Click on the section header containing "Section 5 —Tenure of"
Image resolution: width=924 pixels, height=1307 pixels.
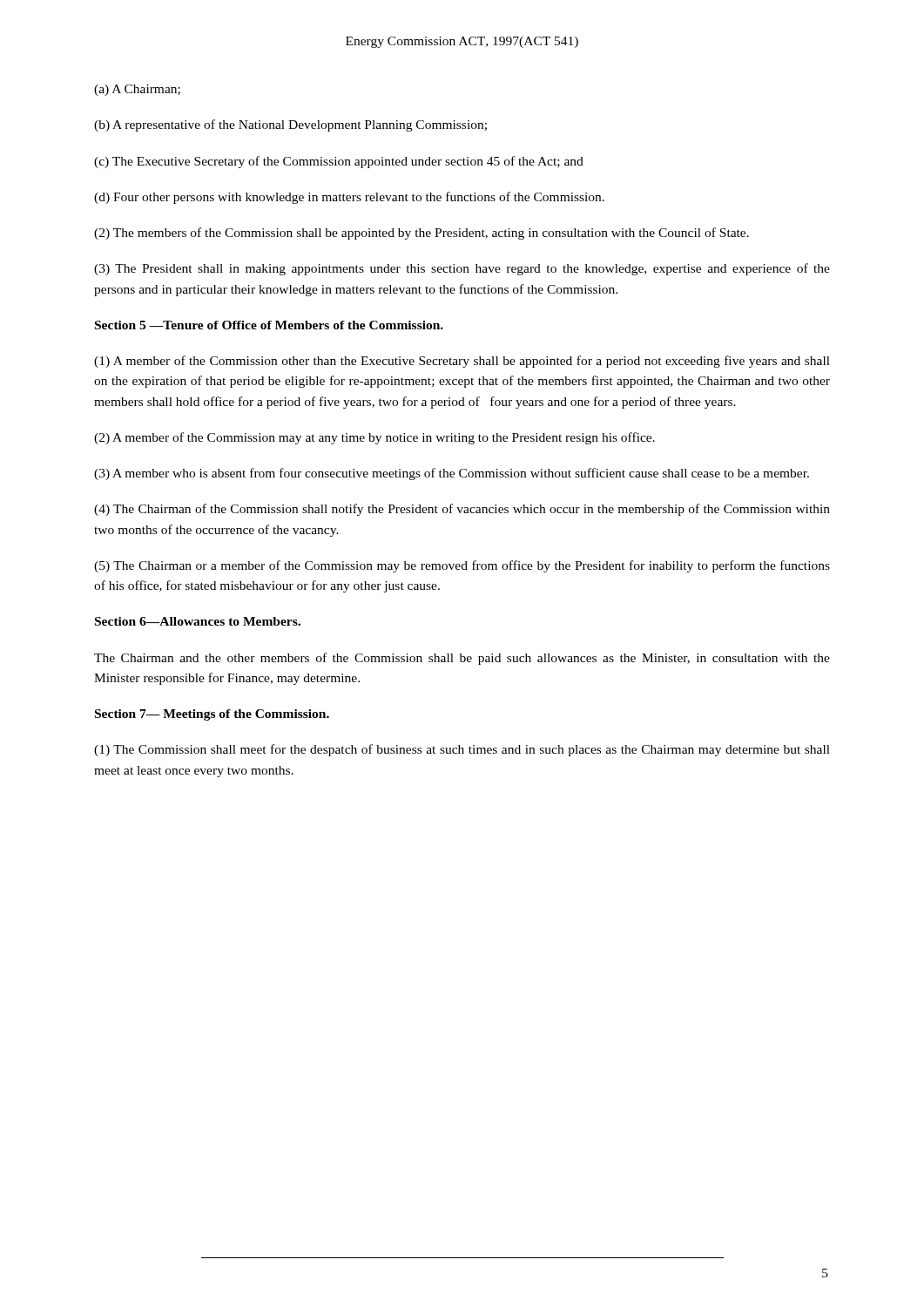(269, 324)
